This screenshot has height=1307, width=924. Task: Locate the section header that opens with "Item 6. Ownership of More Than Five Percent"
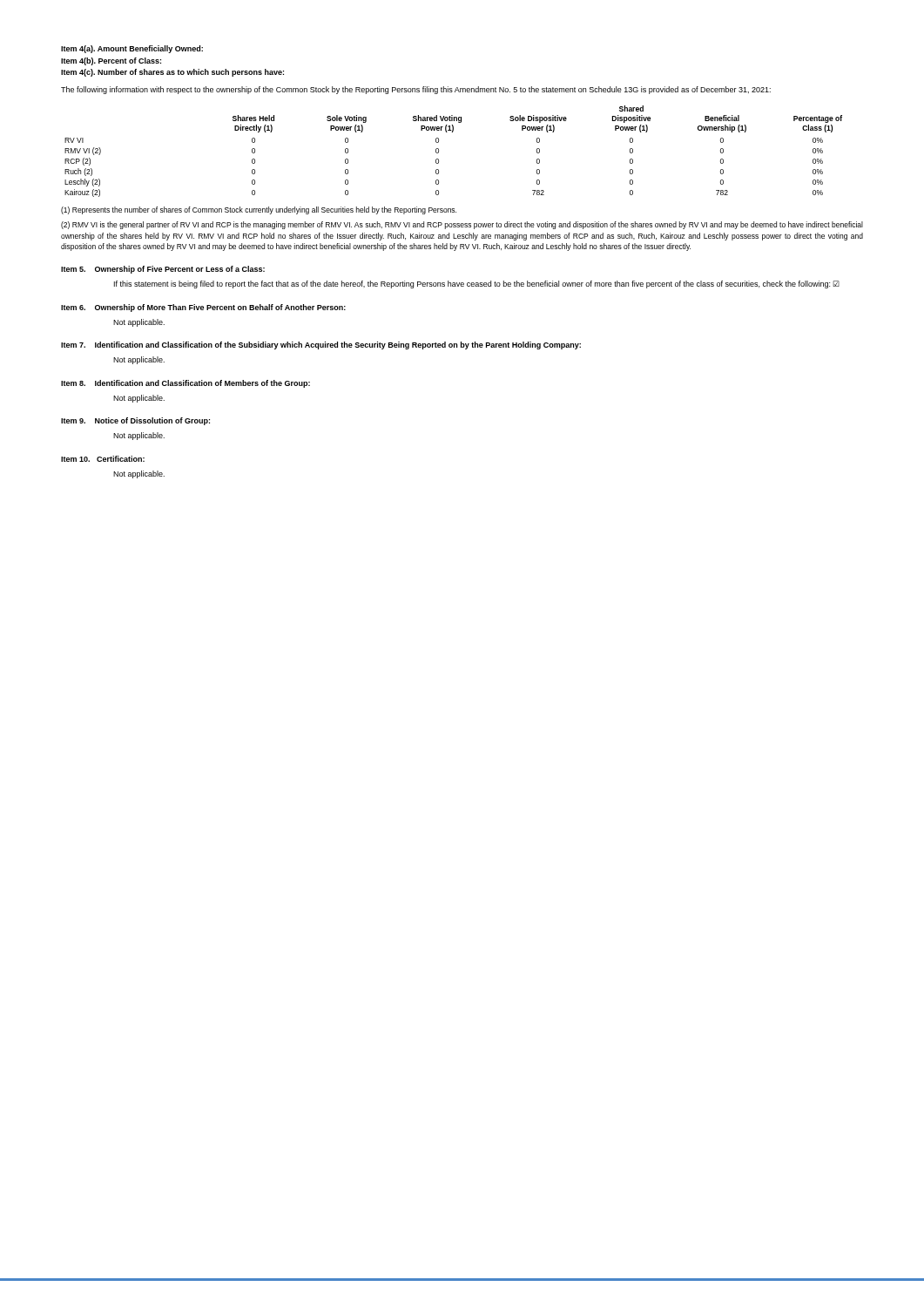pos(203,307)
